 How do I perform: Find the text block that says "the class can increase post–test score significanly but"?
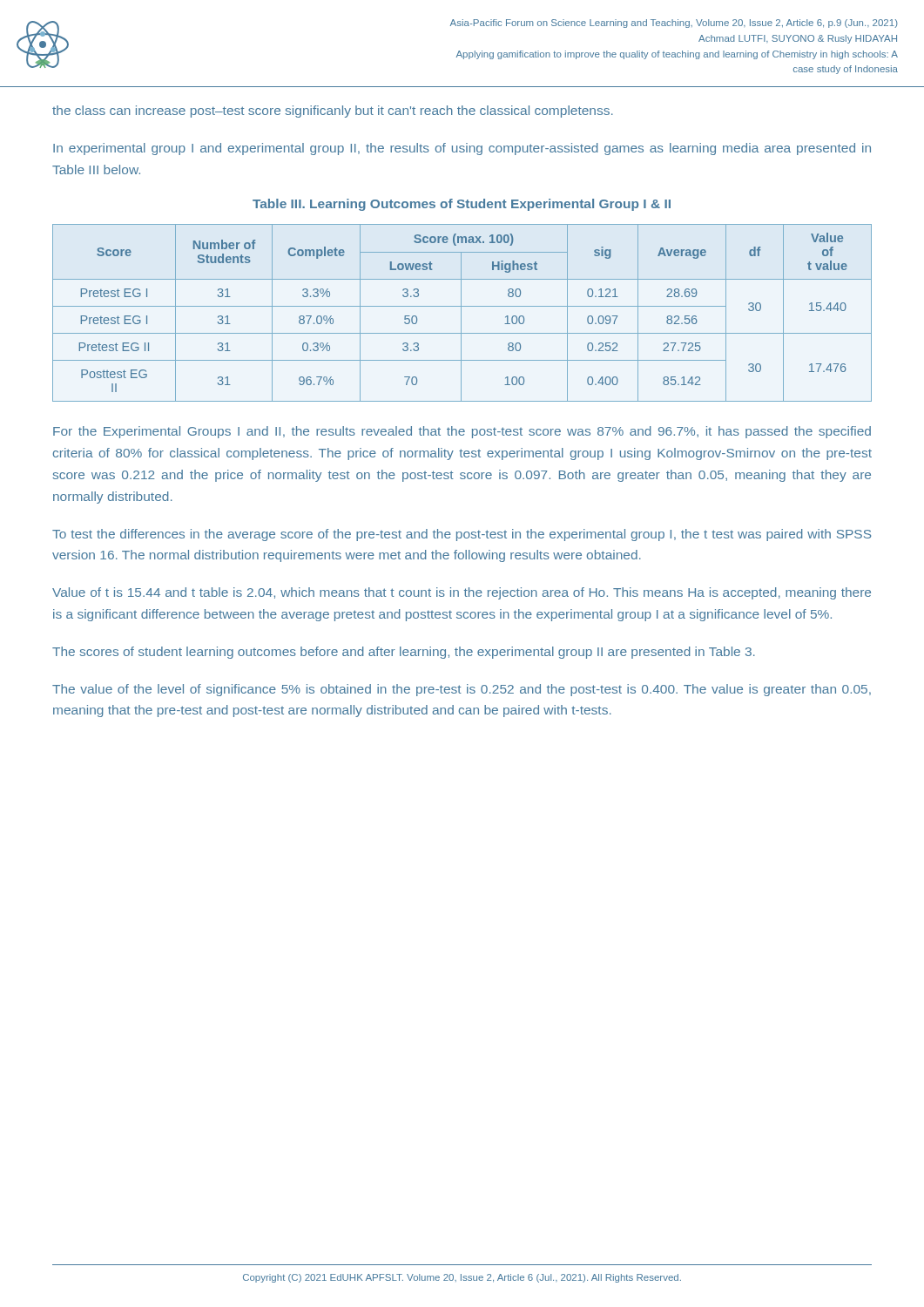point(333,110)
